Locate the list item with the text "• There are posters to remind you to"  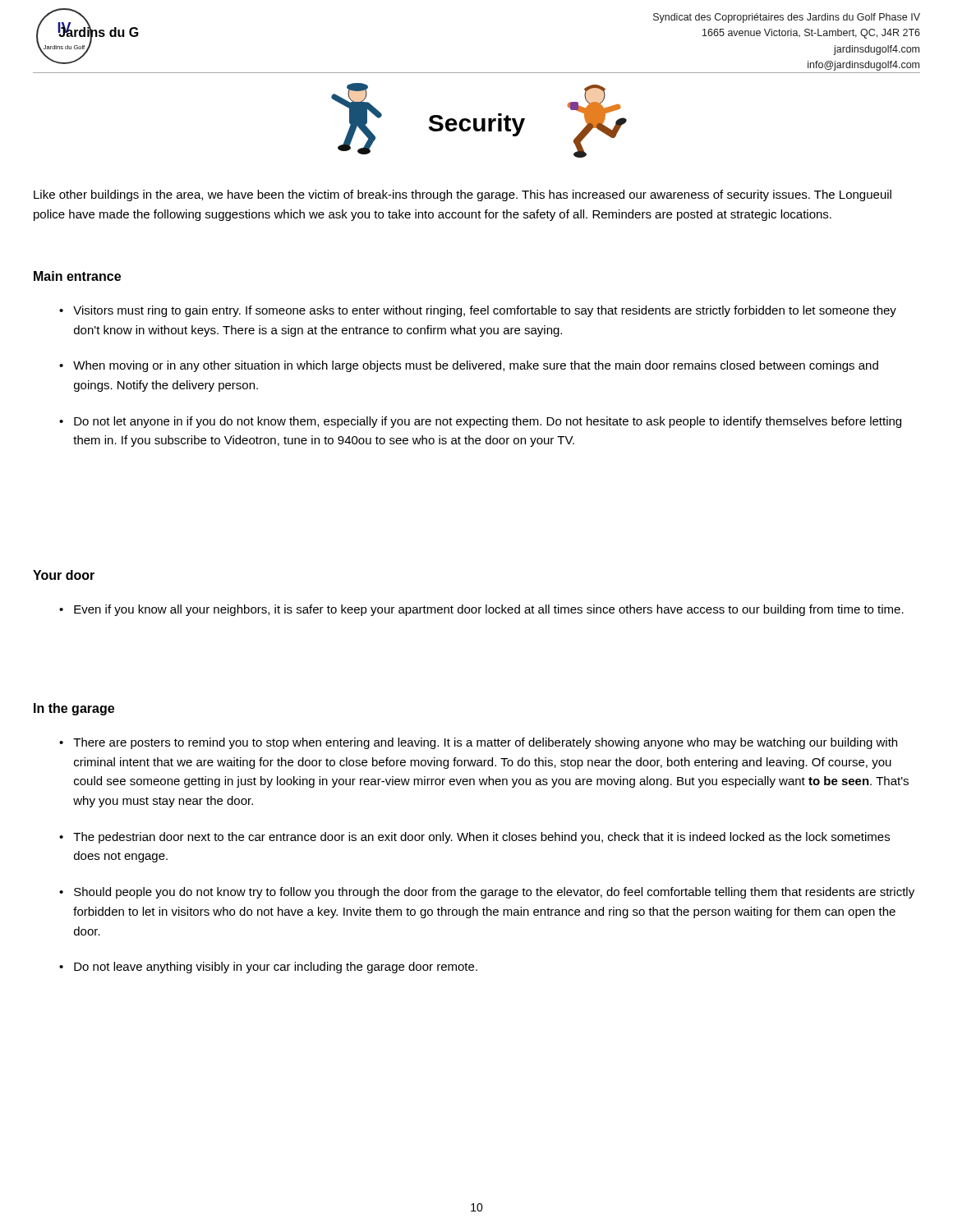point(490,772)
